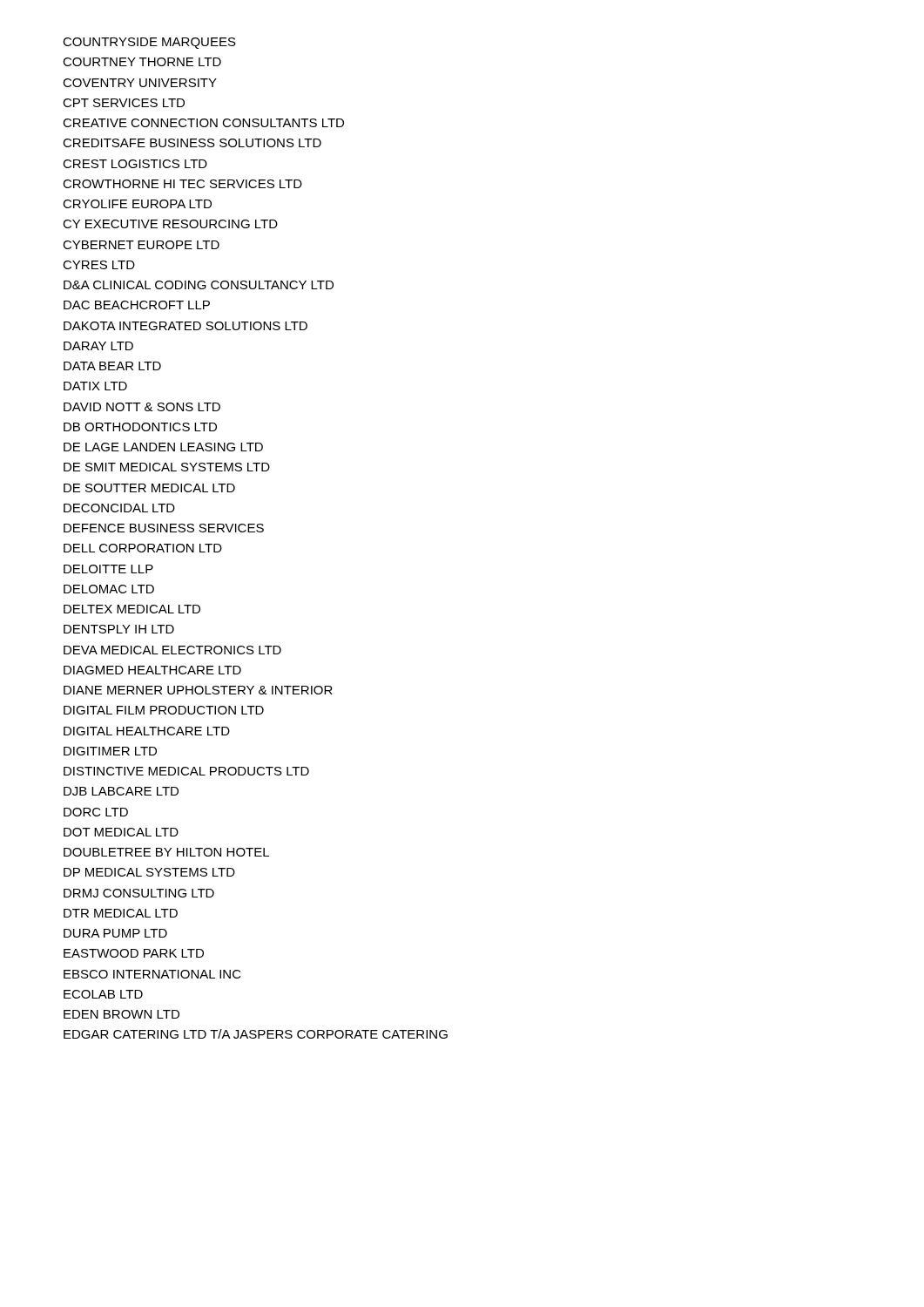The image size is (924, 1307).
Task: Locate the text "CYBERNET EUROPE LTD"
Action: [x=141, y=244]
